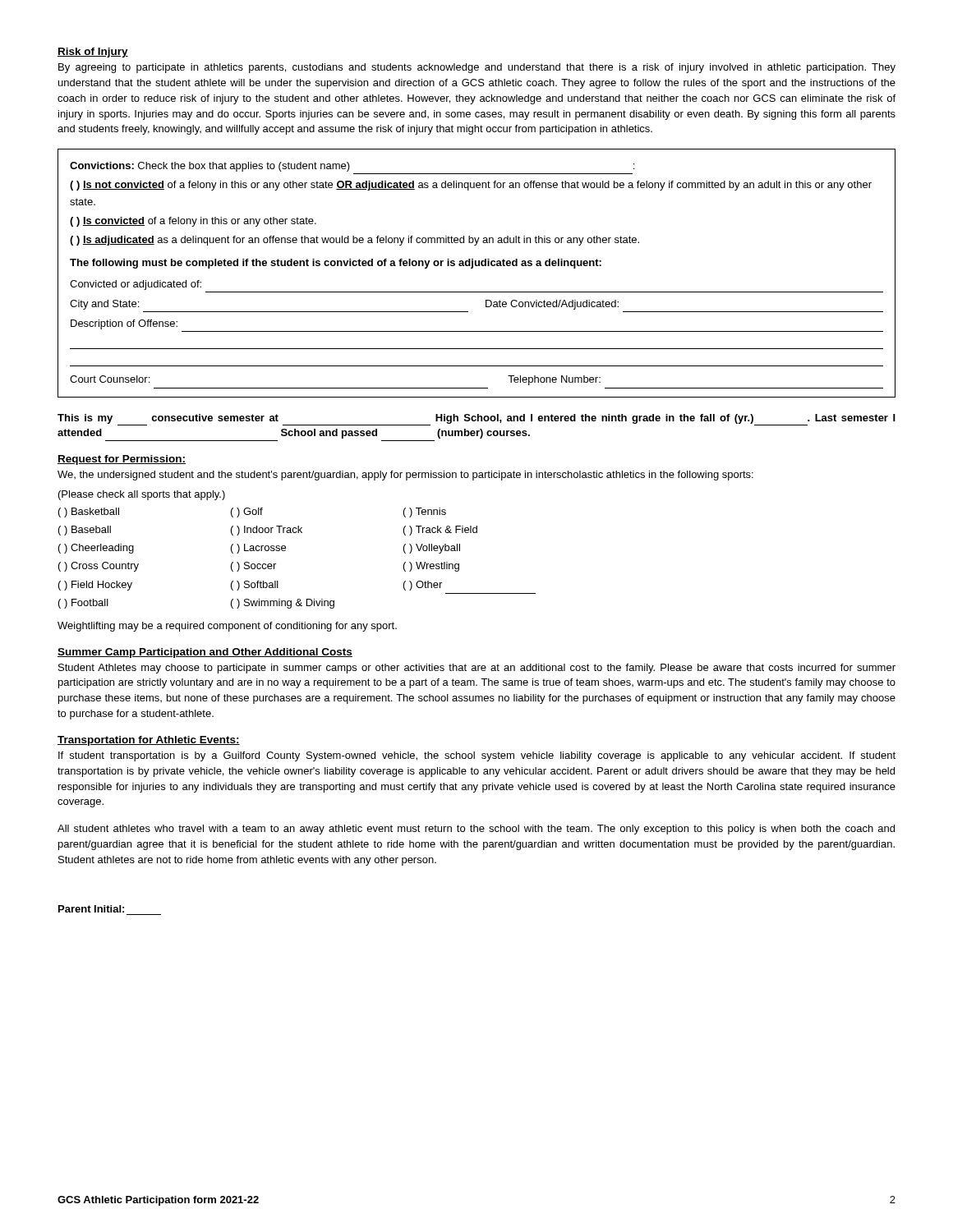This screenshot has width=953, height=1232.
Task: Where does it say "( ) Indoor Track"?
Action: (x=266, y=530)
